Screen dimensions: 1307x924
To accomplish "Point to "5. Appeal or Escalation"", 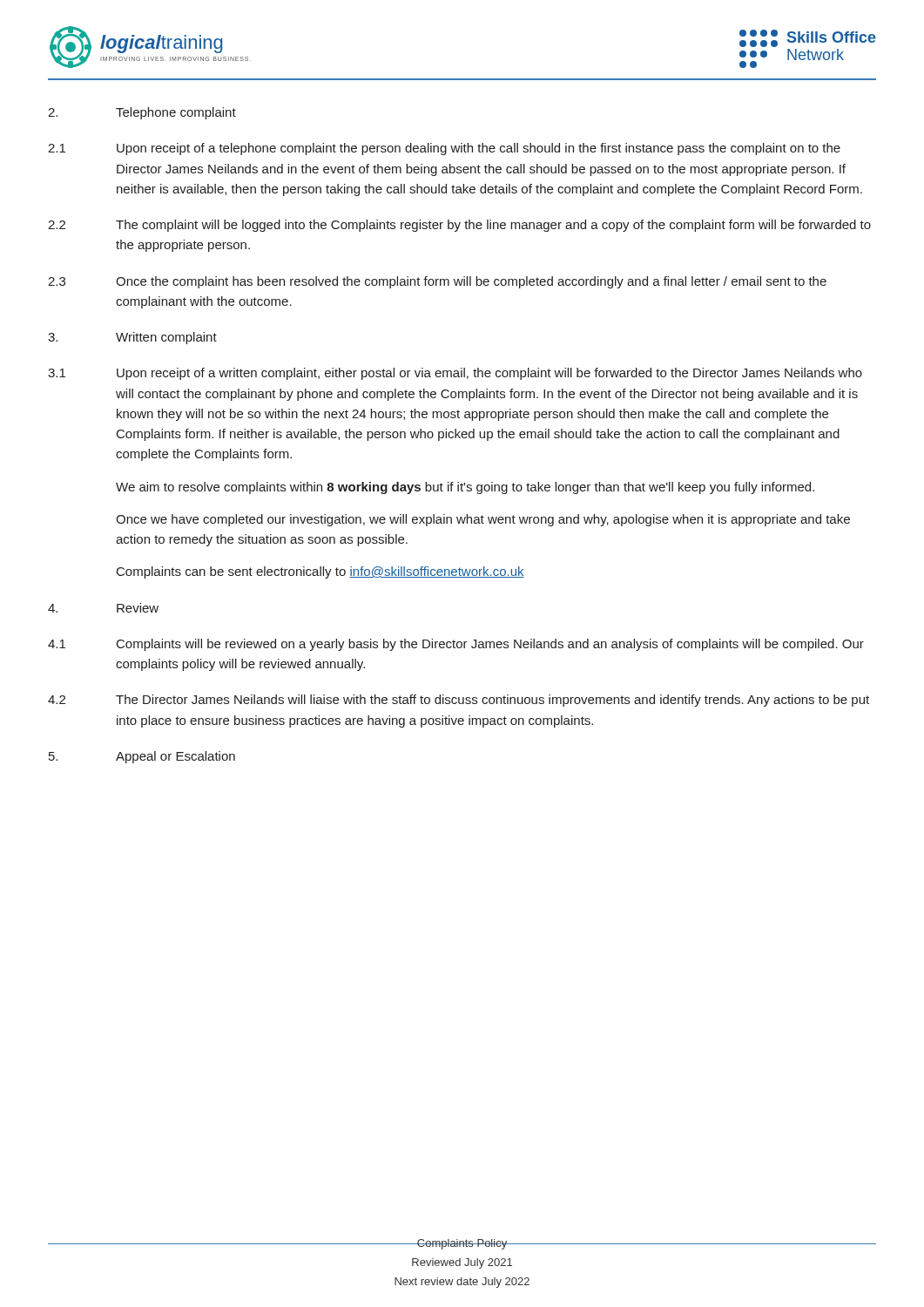I will [142, 757].
